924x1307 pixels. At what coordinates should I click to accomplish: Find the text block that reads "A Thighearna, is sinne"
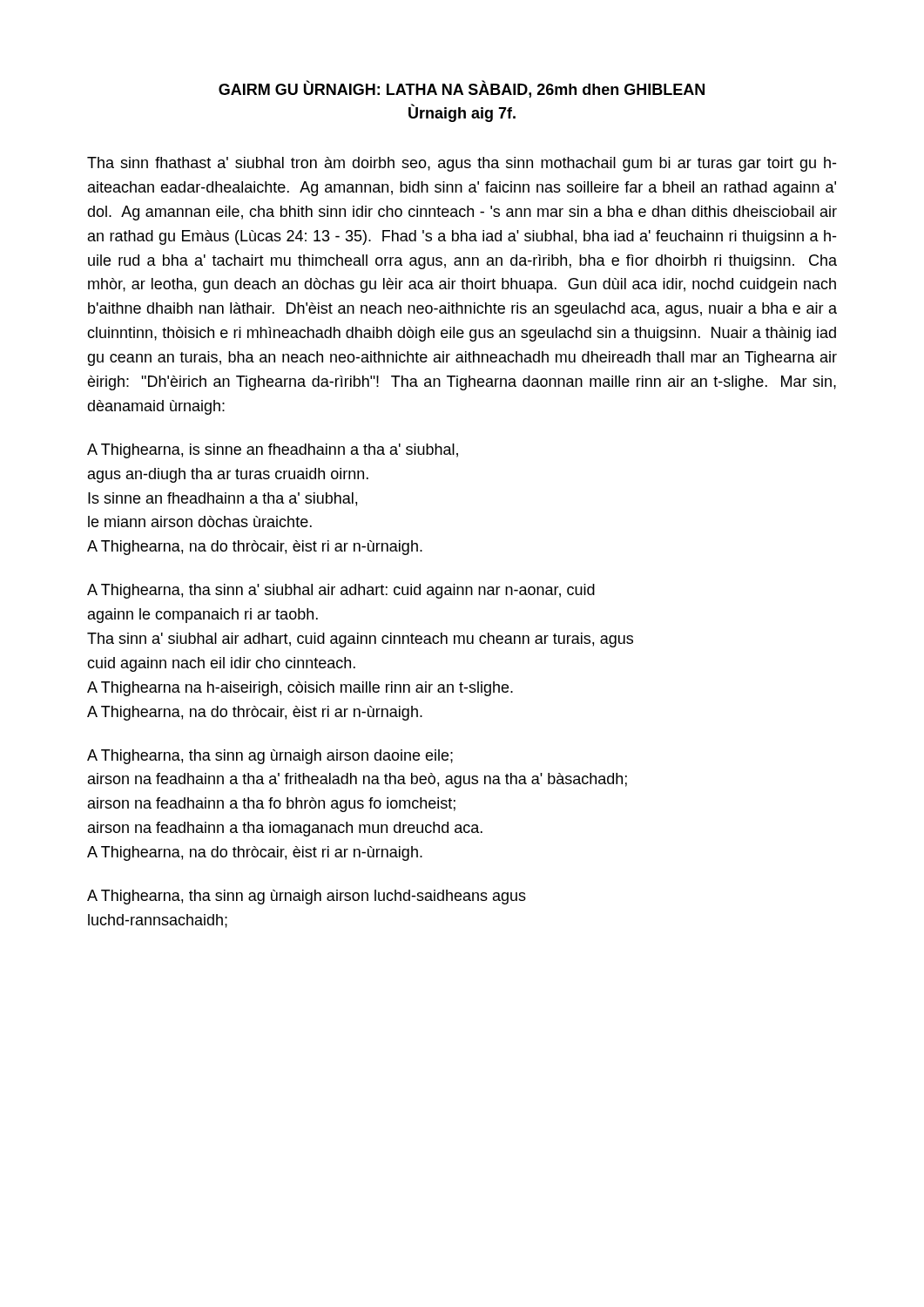(x=273, y=451)
